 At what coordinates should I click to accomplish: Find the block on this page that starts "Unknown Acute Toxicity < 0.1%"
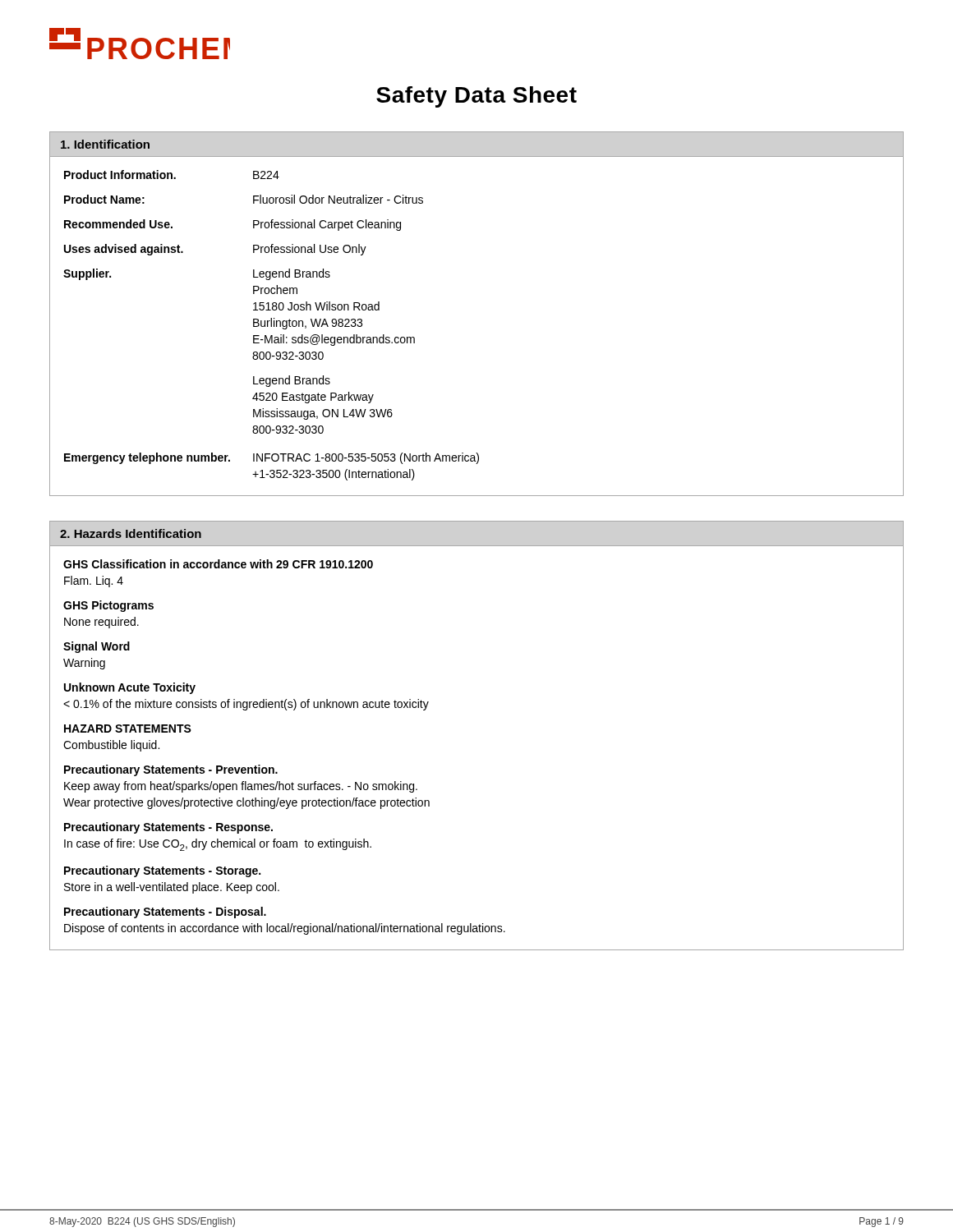pyautogui.click(x=130, y=688)
